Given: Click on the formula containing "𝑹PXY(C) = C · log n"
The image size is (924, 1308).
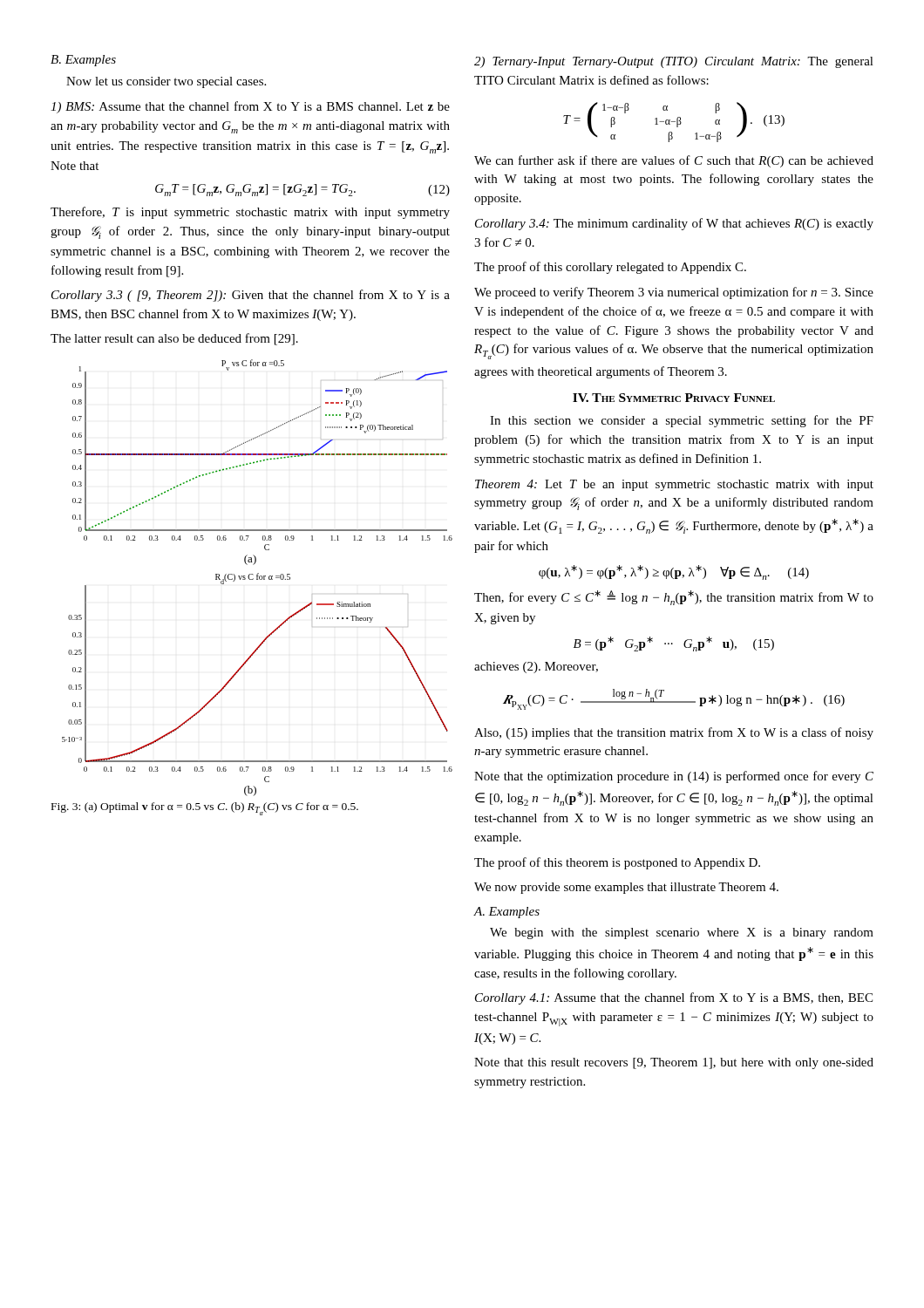Looking at the screenshot, I should [x=674, y=701].
